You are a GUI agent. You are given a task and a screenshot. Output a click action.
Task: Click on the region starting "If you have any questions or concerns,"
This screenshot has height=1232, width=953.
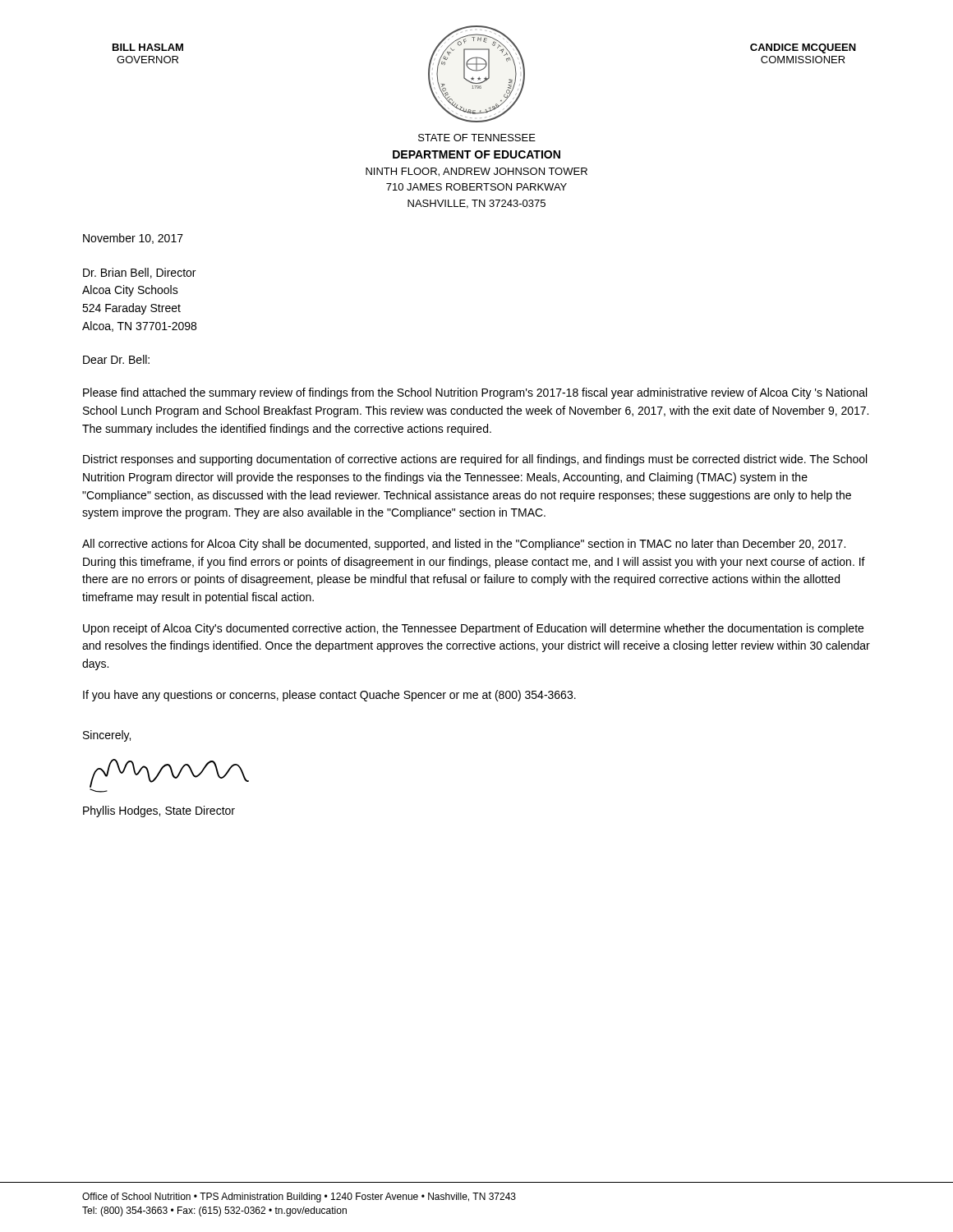(329, 695)
